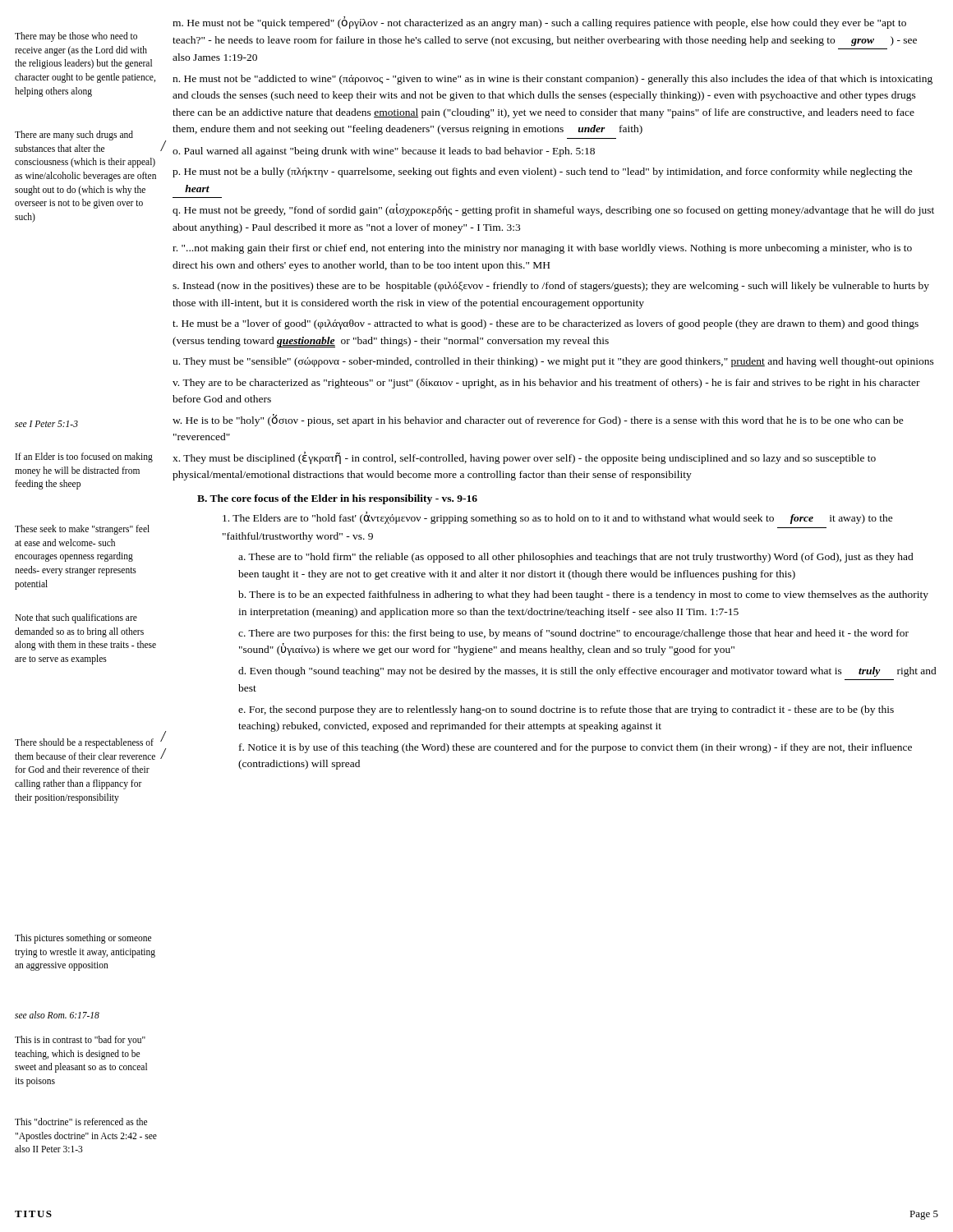Screen dimensions: 1232x953
Task: Locate the region starting "The Elders are to "hold fast' (ἀντεχόμενον"
Action: pos(555,528)
